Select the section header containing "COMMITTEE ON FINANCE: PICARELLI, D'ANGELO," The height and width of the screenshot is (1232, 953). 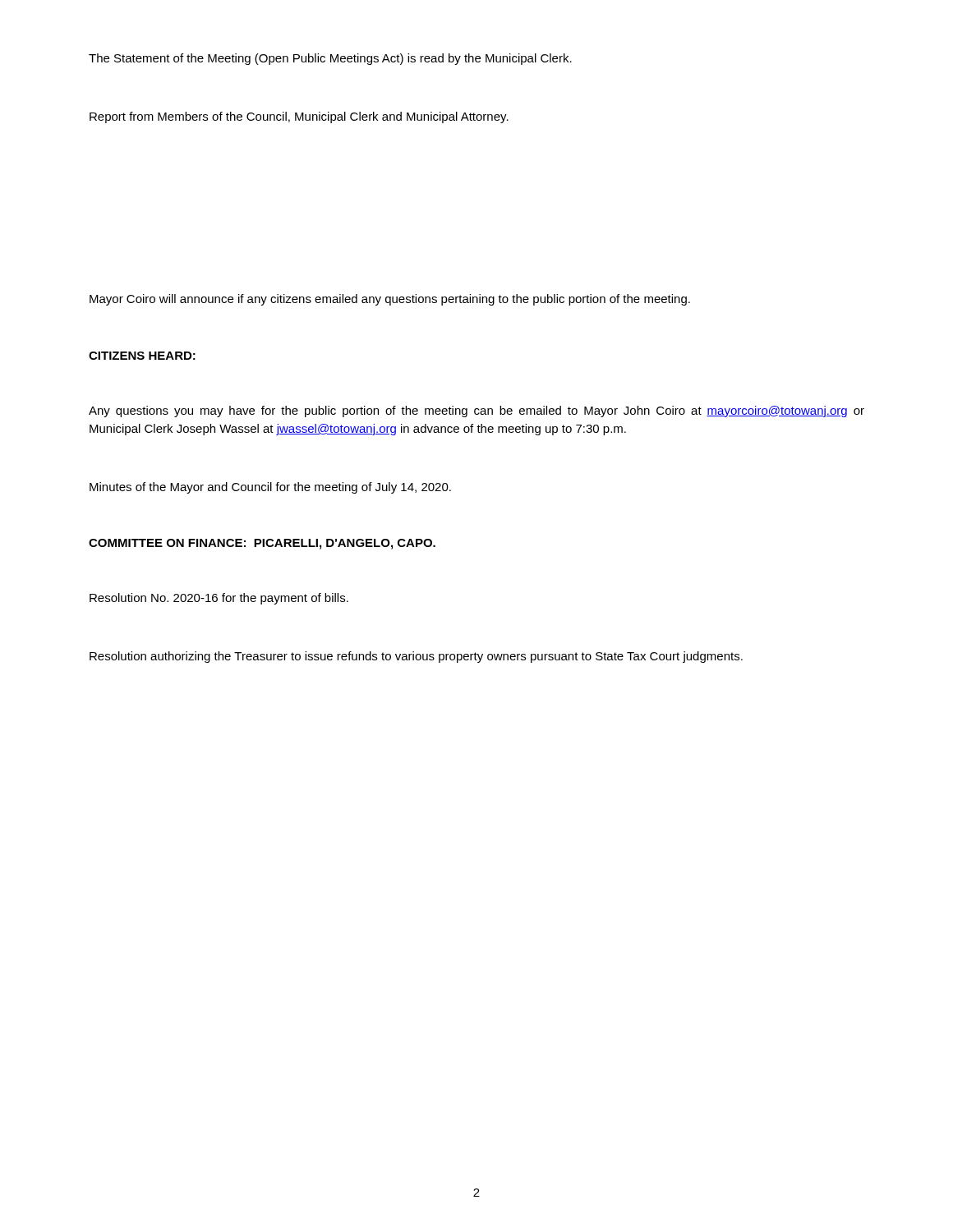[262, 543]
